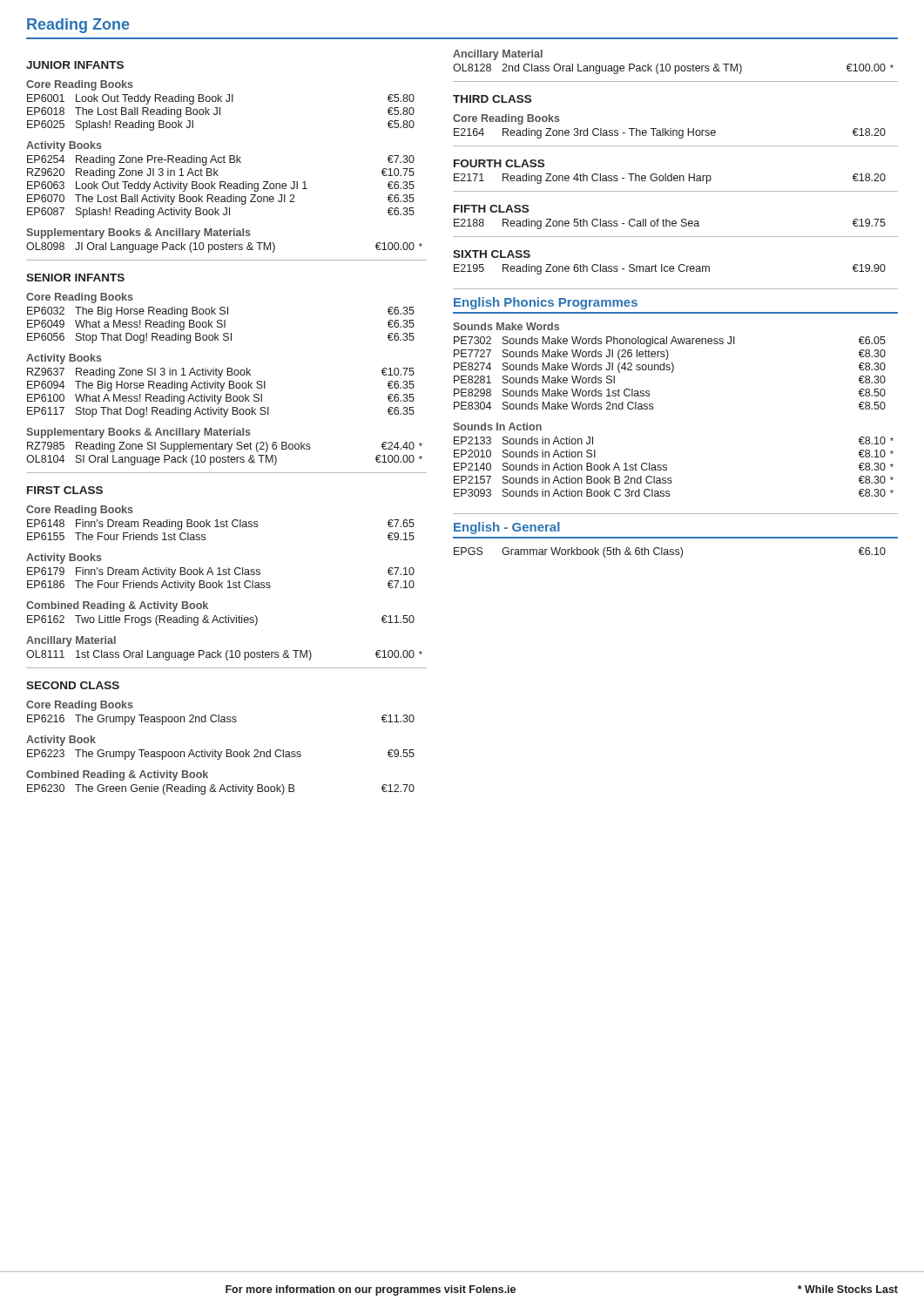This screenshot has width=924, height=1307.
Task: Locate the text block starting "EPGSGrammar Workbook (5th & 6th"
Action: point(669,552)
